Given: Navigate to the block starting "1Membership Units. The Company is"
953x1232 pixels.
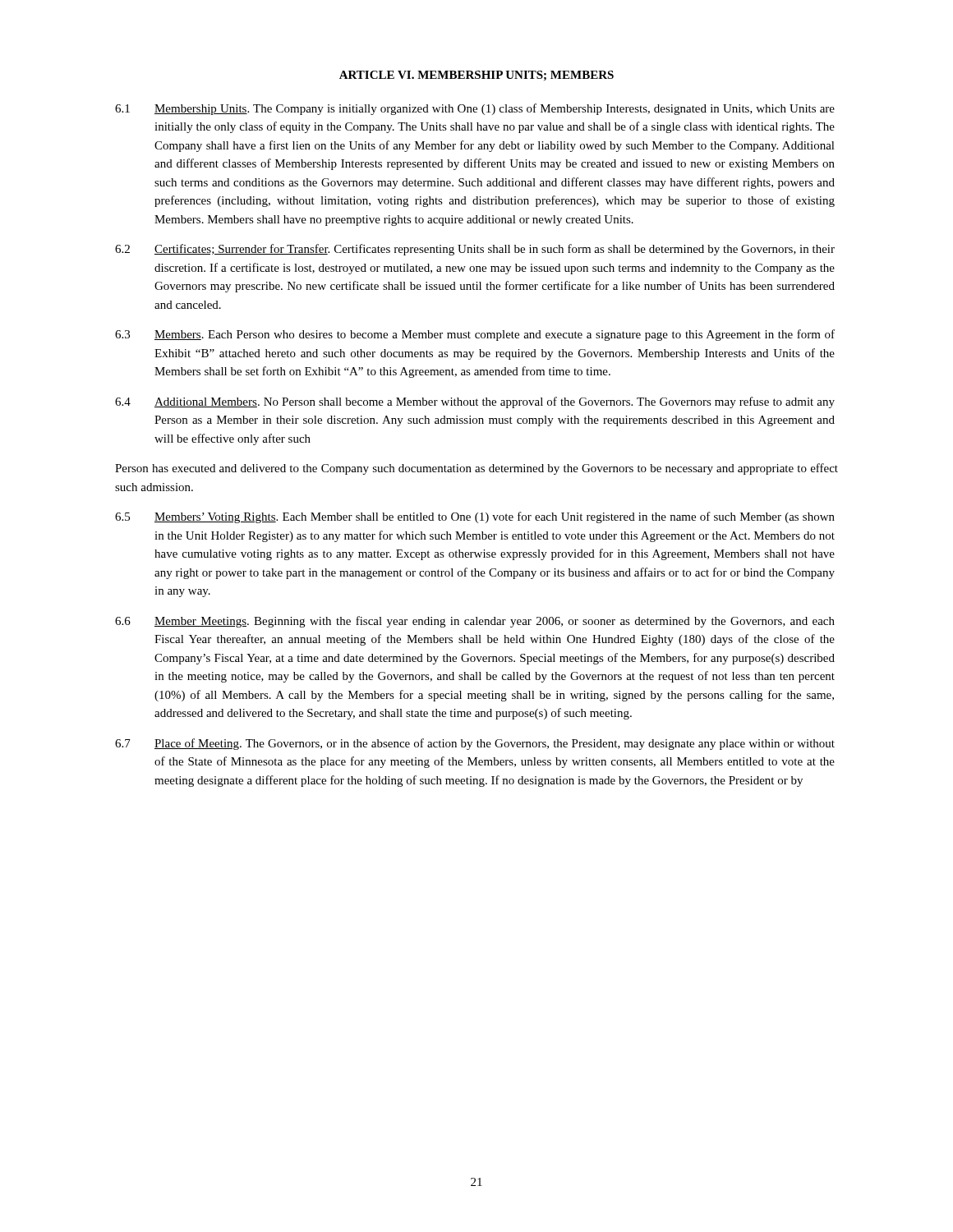Looking at the screenshot, I should [x=475, y=164].
